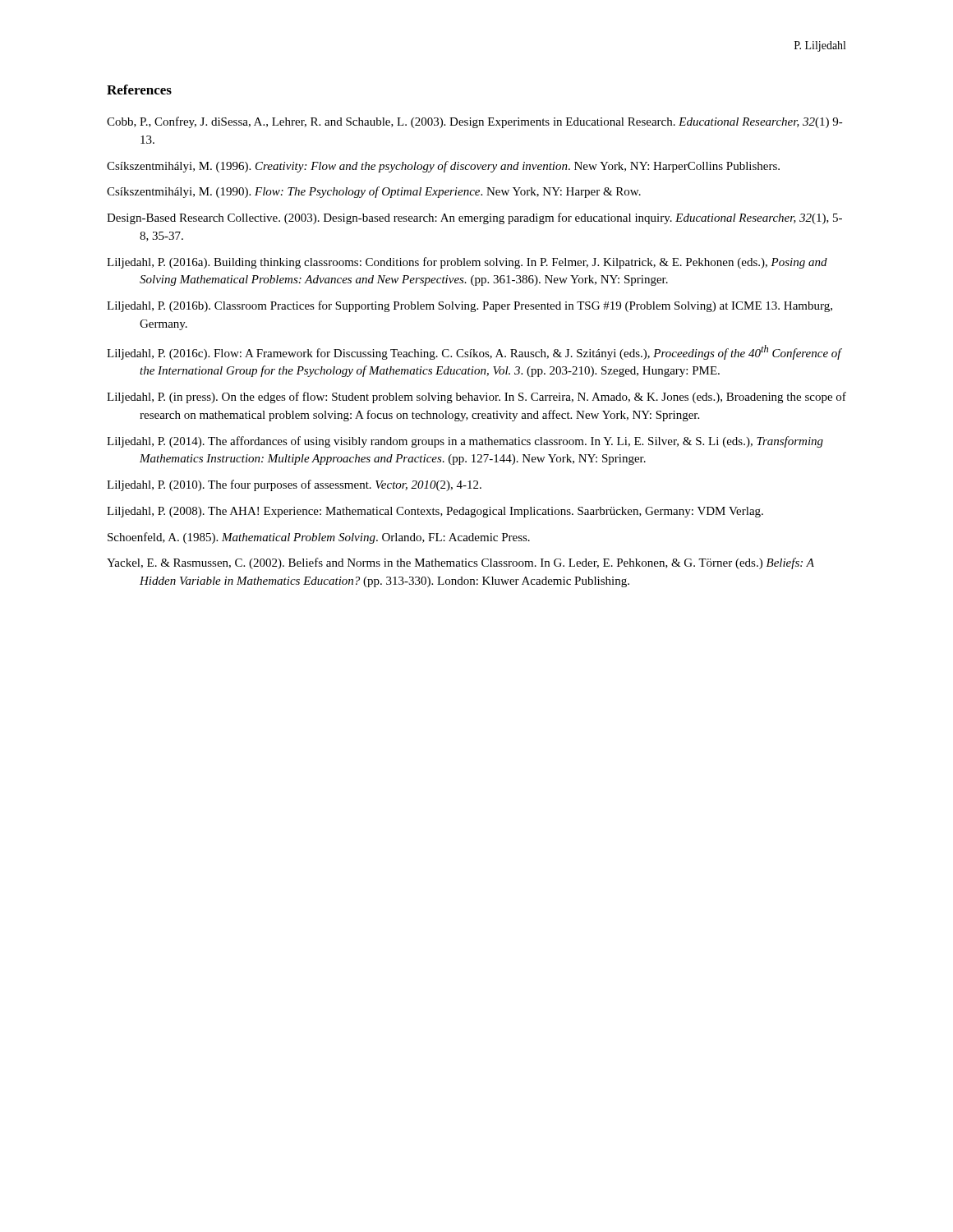The width and height of the screenshot is (953, 1232).
Task: Find the list item with the text "Liljedahl, P. (2016b). Classroom"
Action: tap(470, 314)
